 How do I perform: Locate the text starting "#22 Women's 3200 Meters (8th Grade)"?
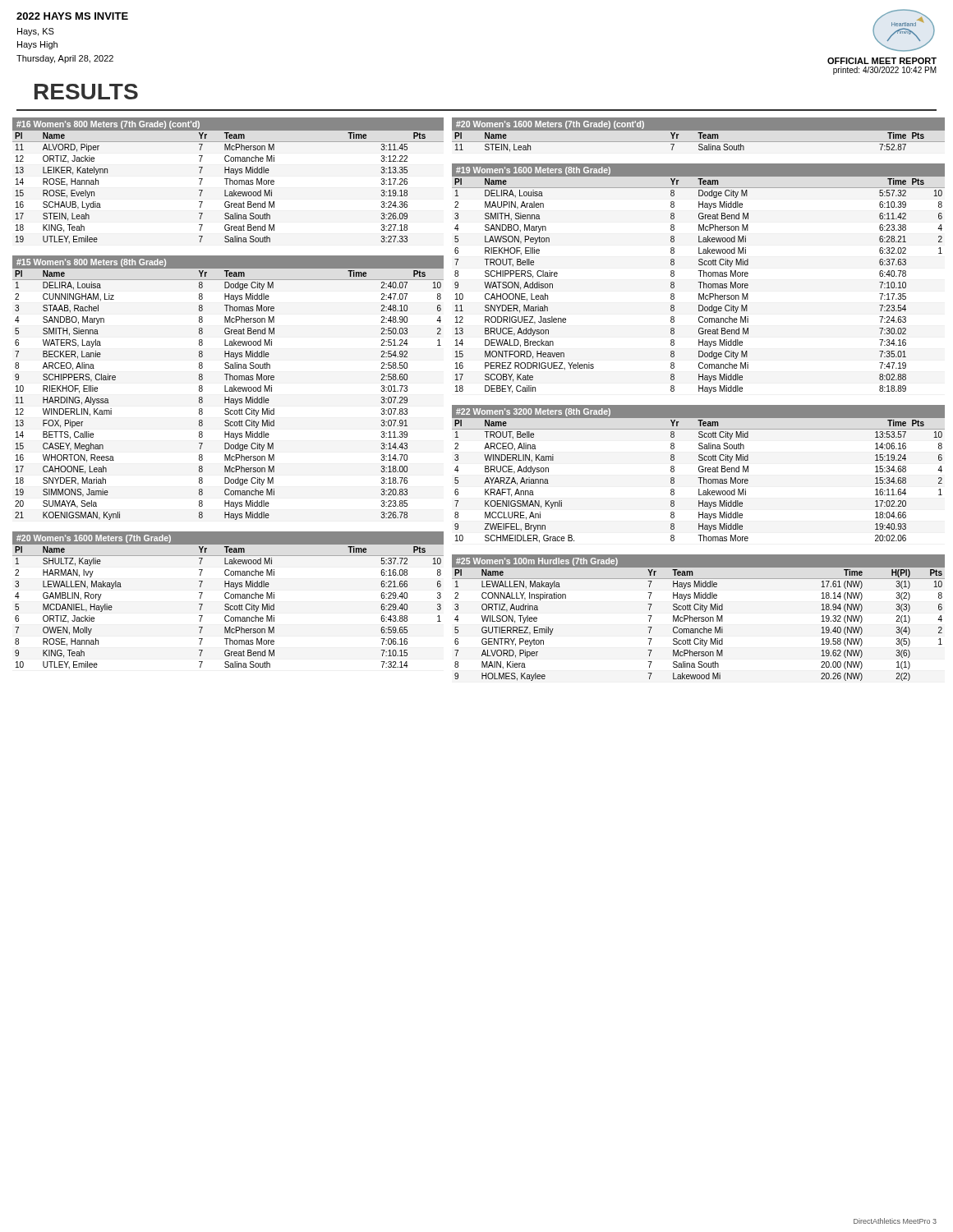(x=533, y=411)
